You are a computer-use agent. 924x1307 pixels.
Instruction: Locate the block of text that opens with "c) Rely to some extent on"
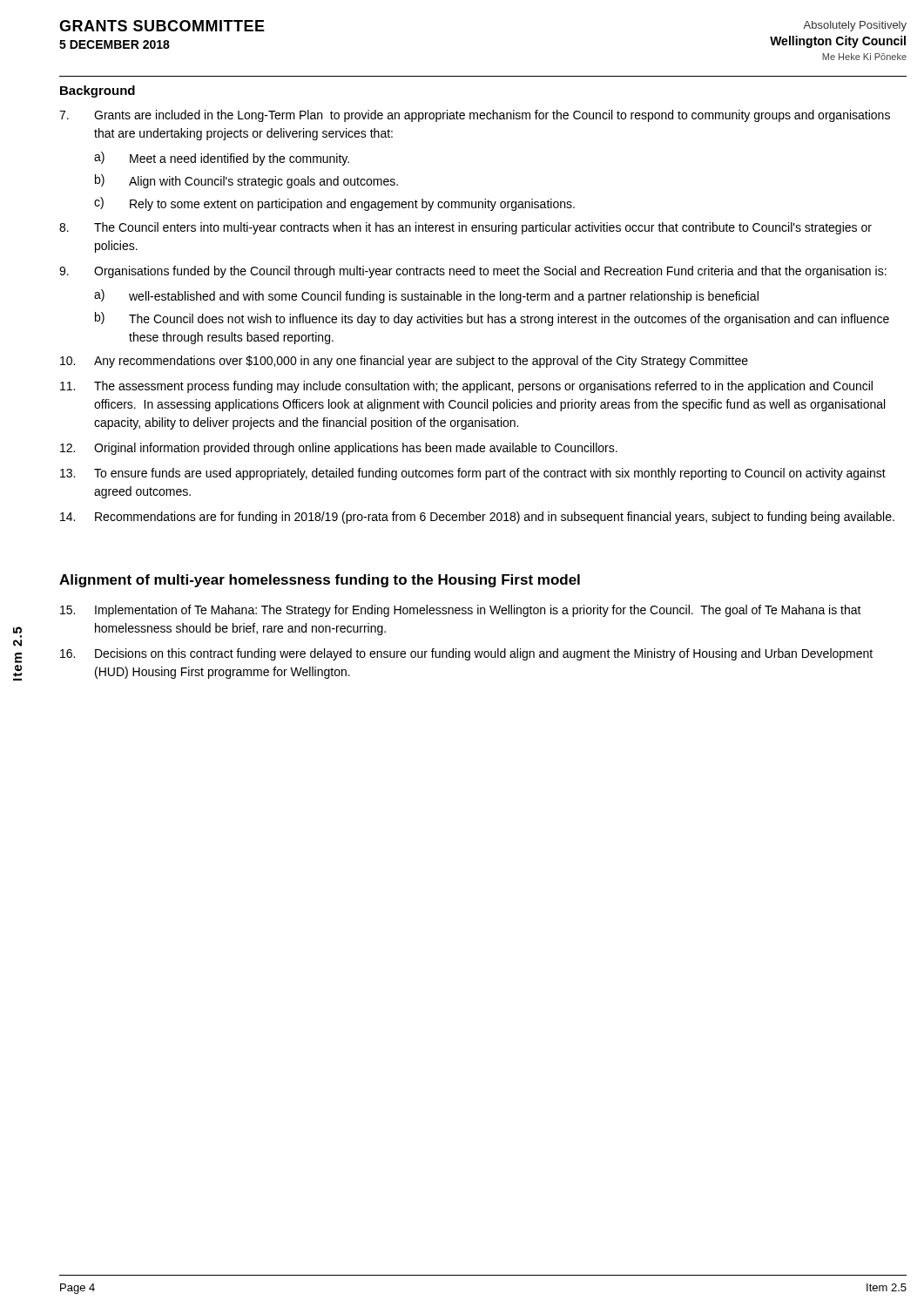pos(500,204)
